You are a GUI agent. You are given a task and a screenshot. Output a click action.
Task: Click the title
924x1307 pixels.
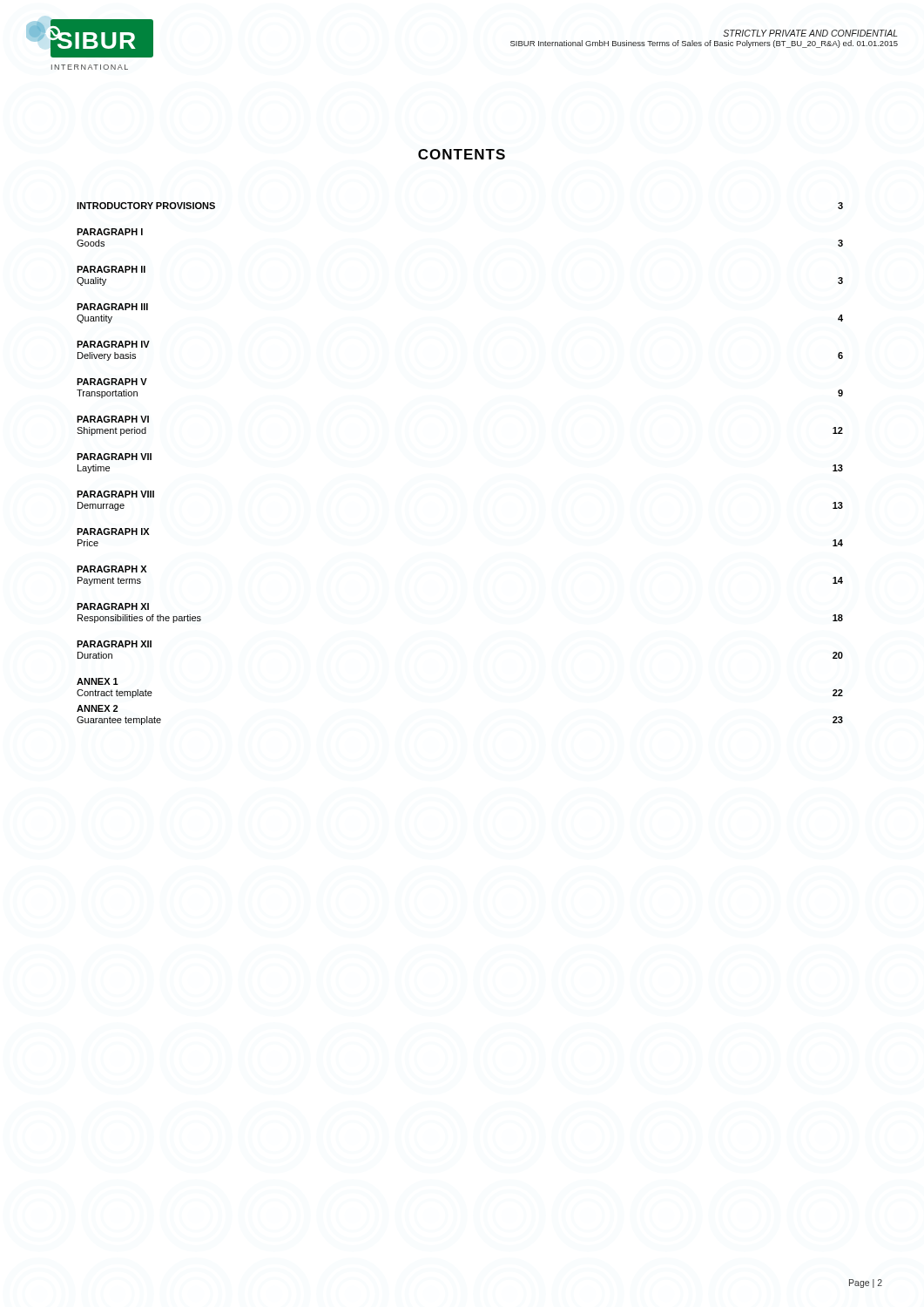[462, 155]
